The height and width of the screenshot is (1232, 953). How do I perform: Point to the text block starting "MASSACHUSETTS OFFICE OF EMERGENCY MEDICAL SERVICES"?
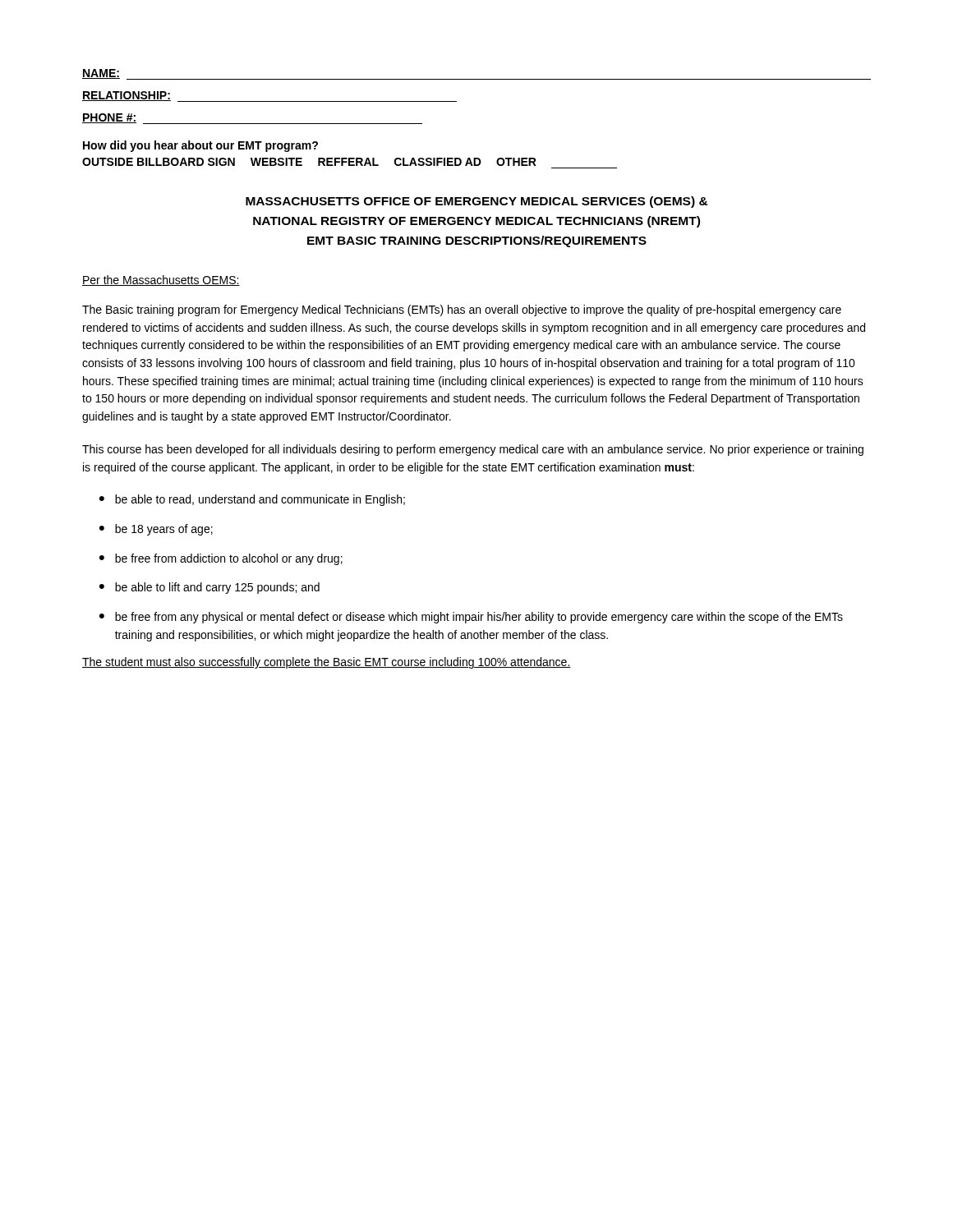click(476, 221)
